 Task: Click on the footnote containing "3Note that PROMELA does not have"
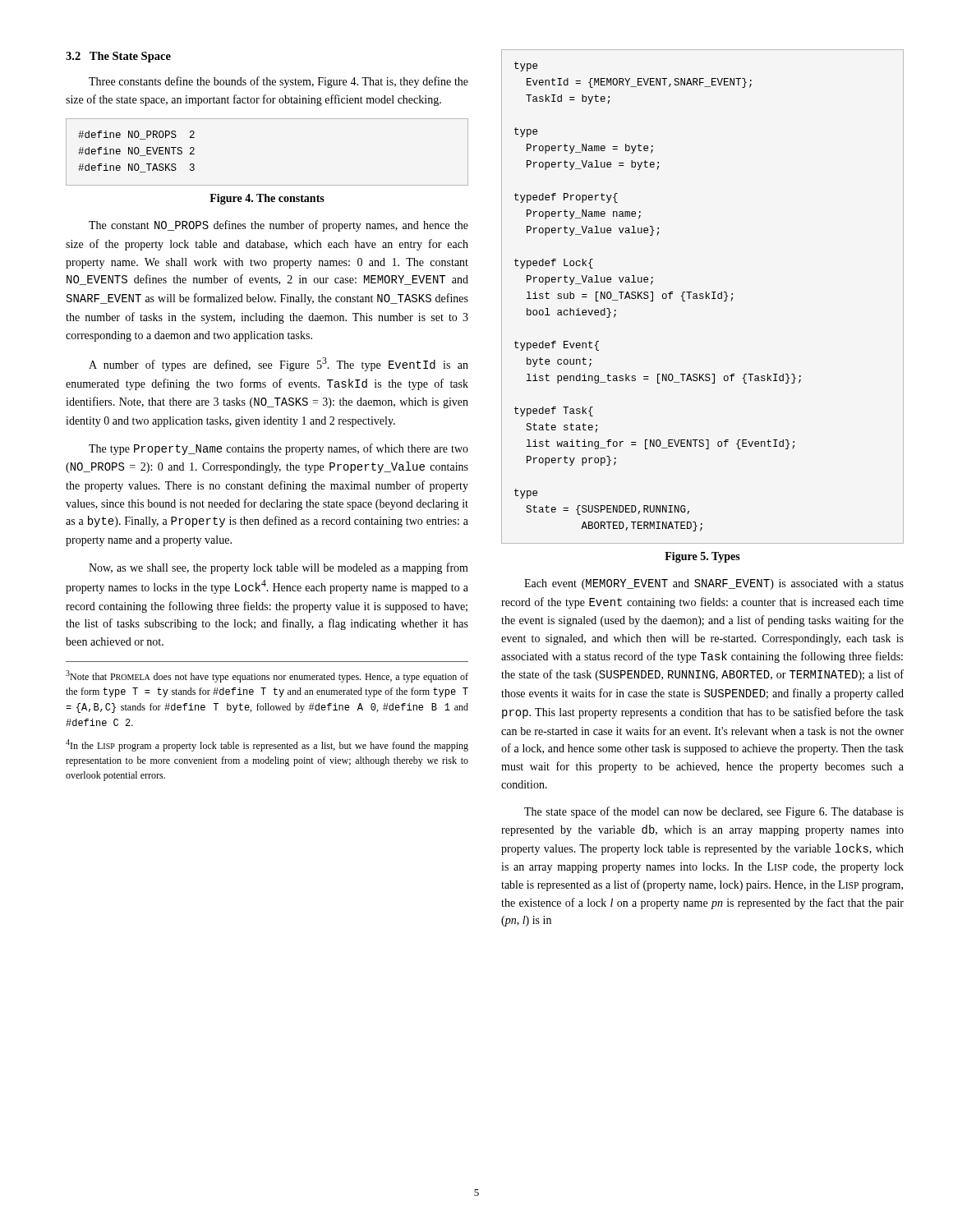click(x=267, y=676)
